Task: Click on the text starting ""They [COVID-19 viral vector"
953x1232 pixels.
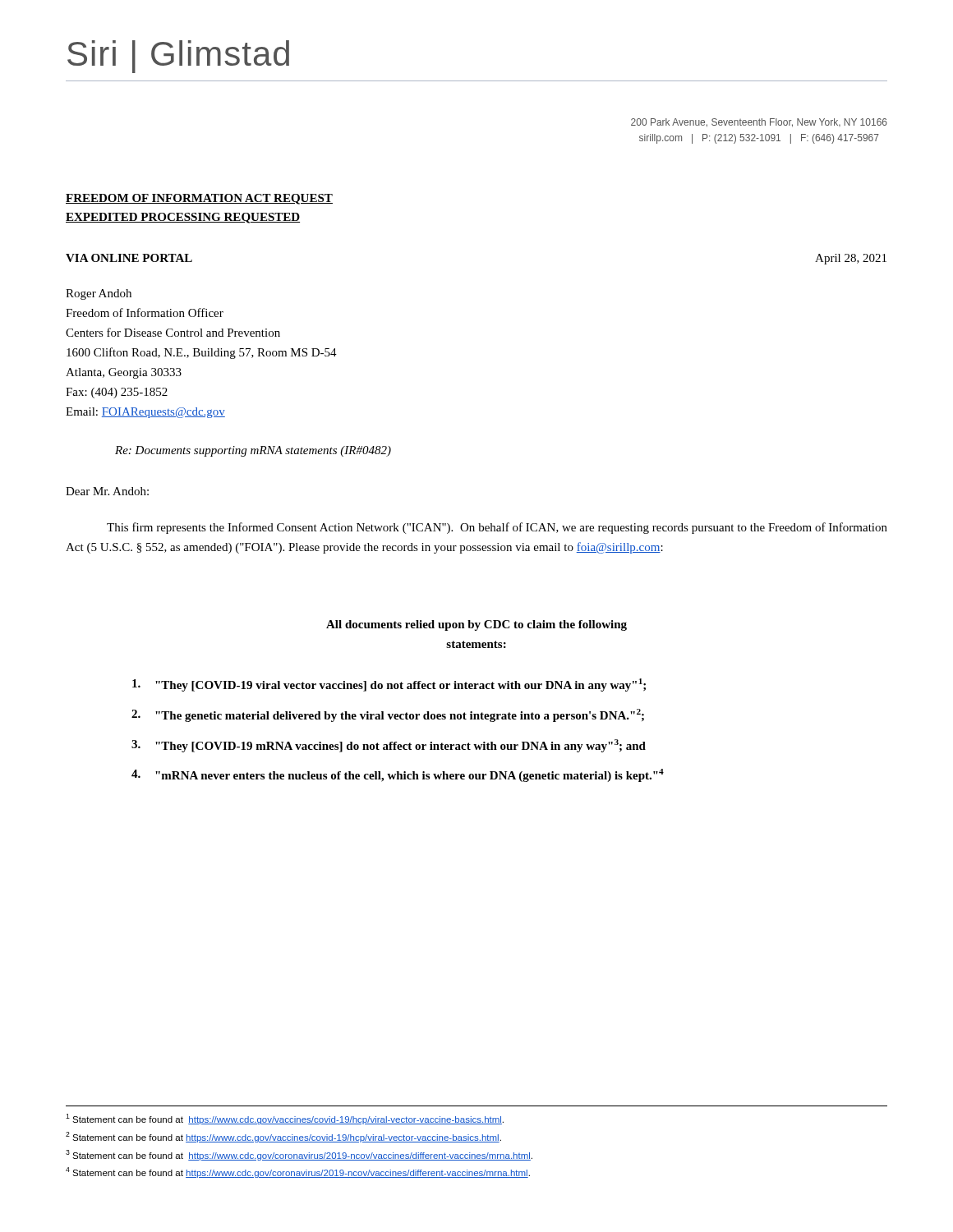Action: coord(501,684)
